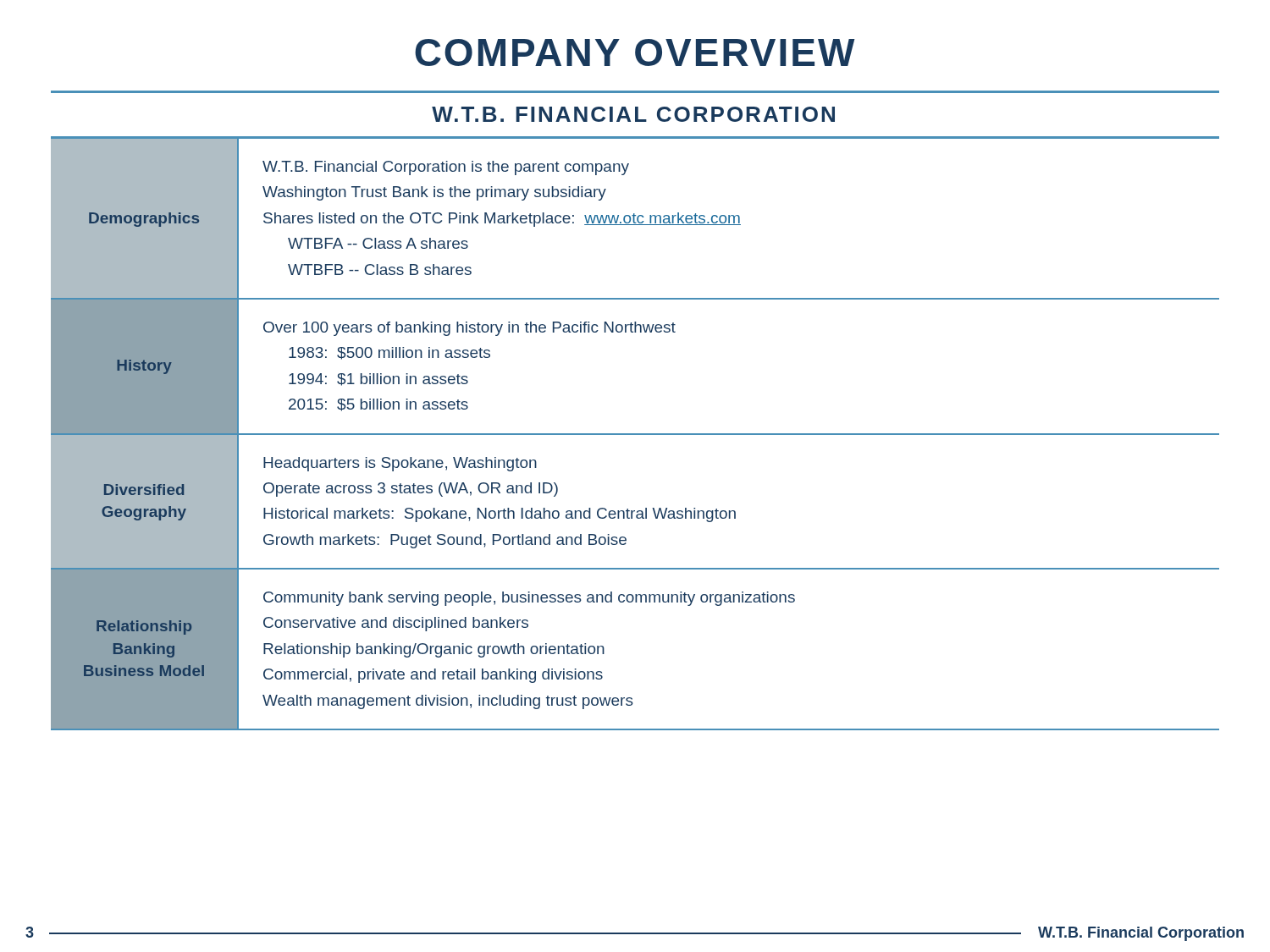Locate the table with the text "Community bank serving people, businesses"

(635, 435)
